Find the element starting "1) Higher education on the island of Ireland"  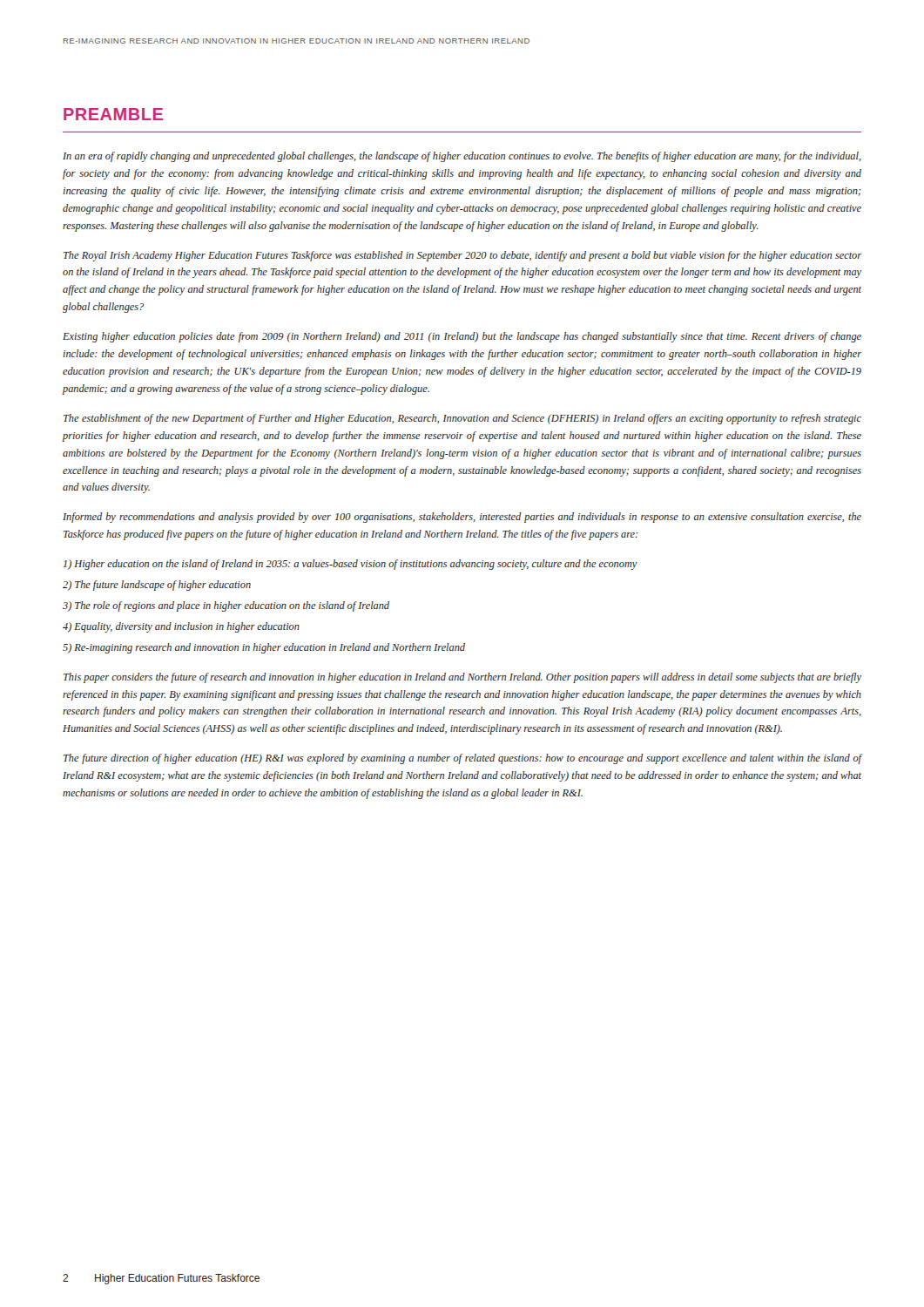[350, 564]
